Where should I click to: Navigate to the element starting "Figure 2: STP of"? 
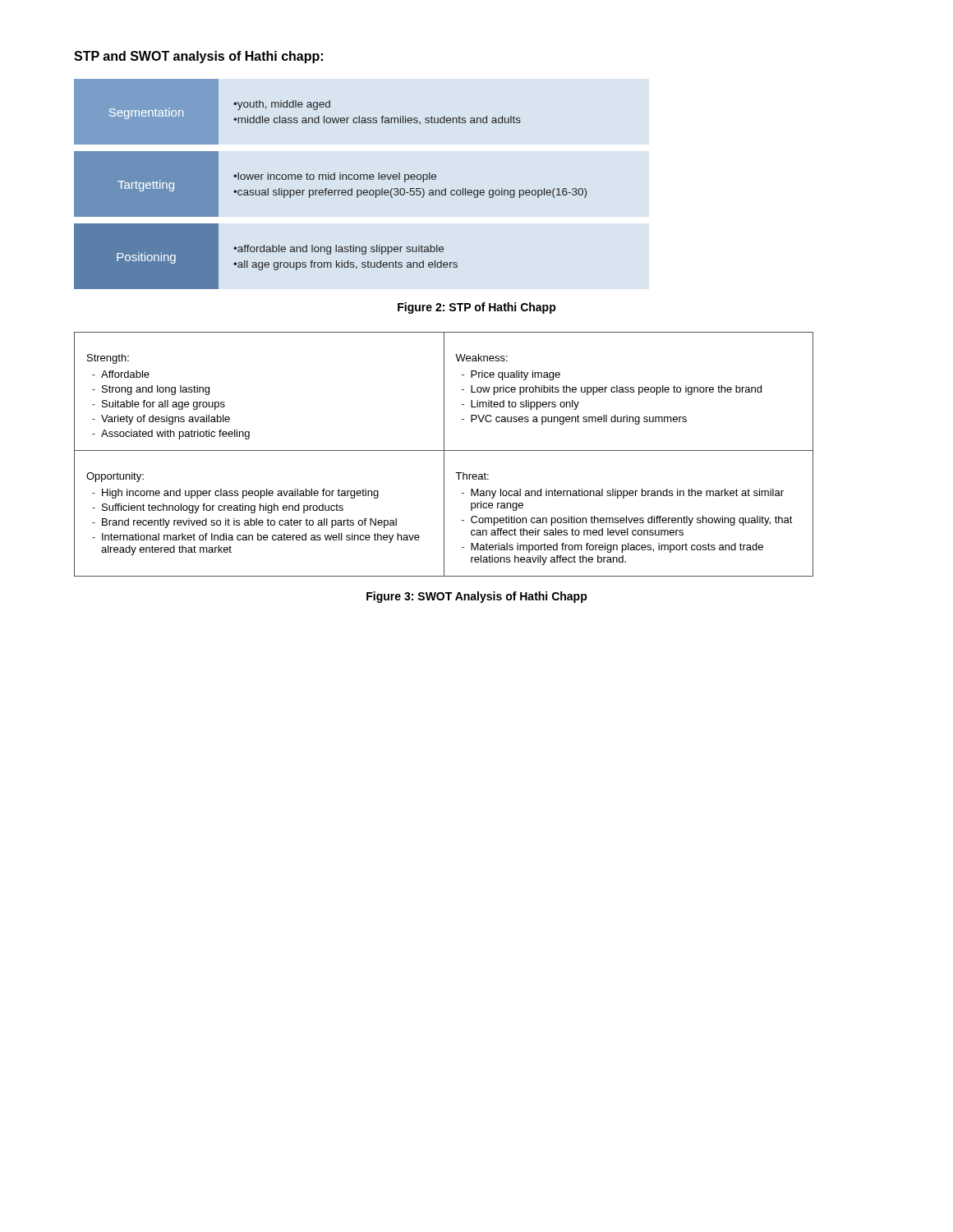476,307
